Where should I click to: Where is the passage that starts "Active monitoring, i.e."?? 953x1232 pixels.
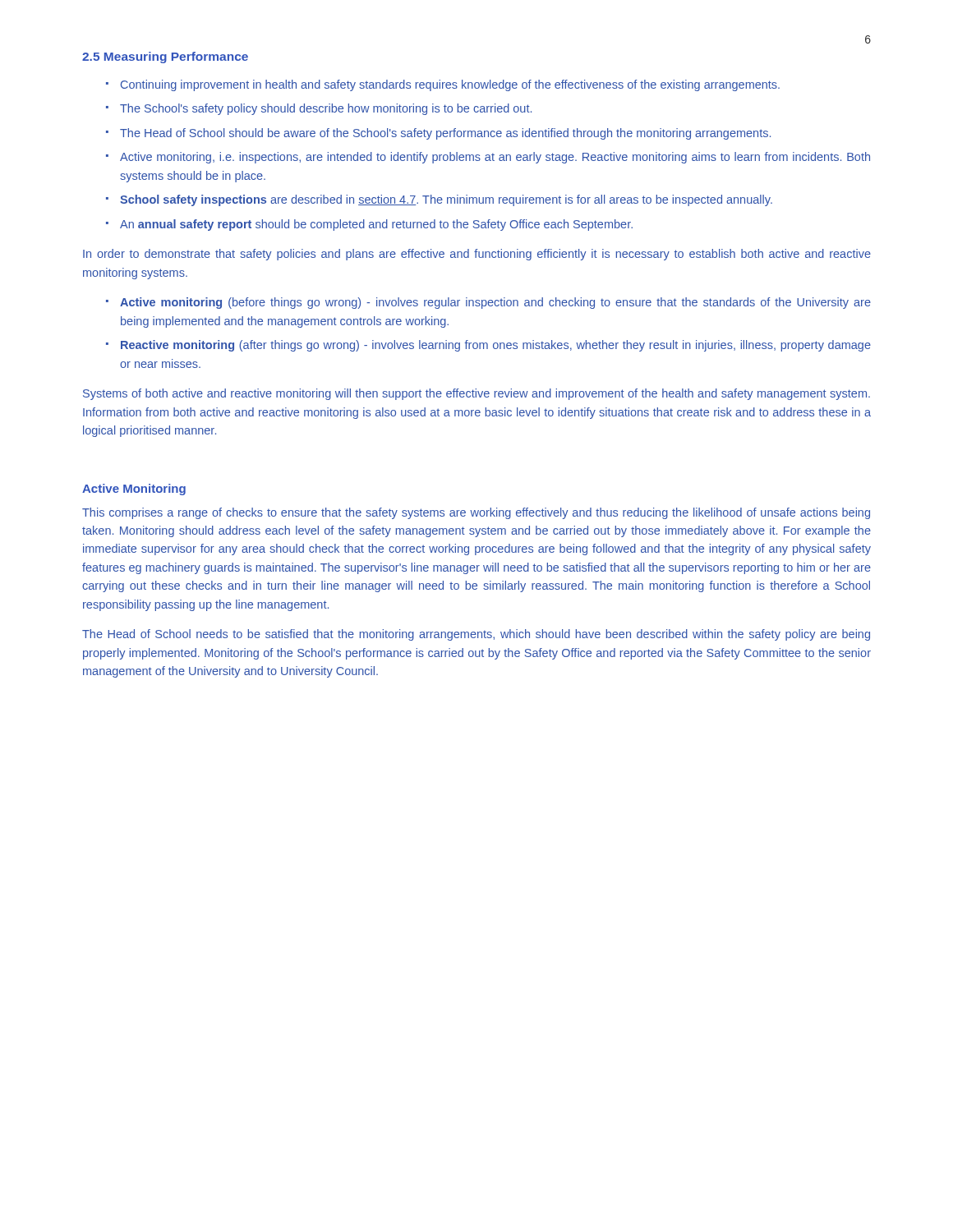[x=495, y=166]
